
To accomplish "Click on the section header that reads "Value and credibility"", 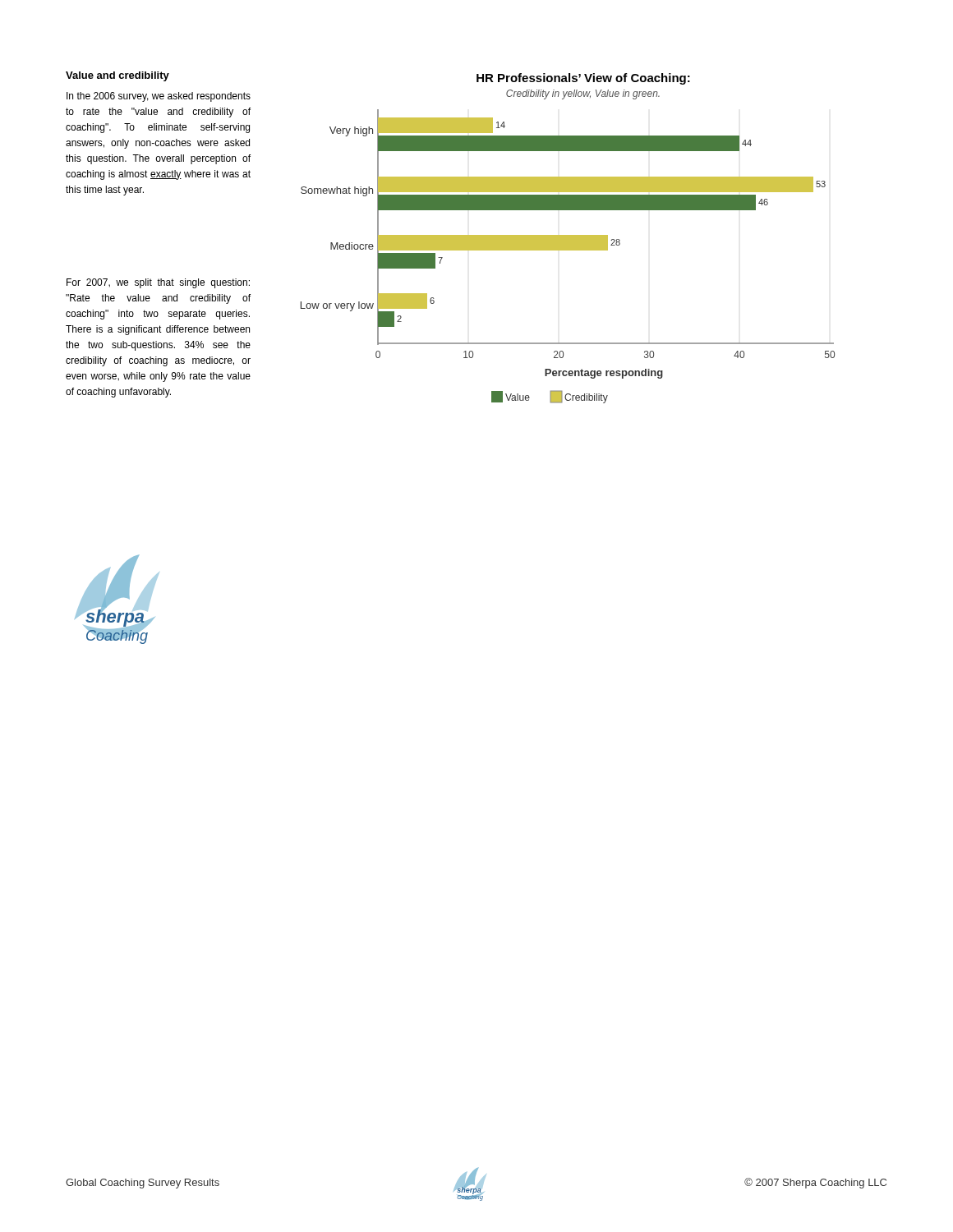I will (117, 75).
